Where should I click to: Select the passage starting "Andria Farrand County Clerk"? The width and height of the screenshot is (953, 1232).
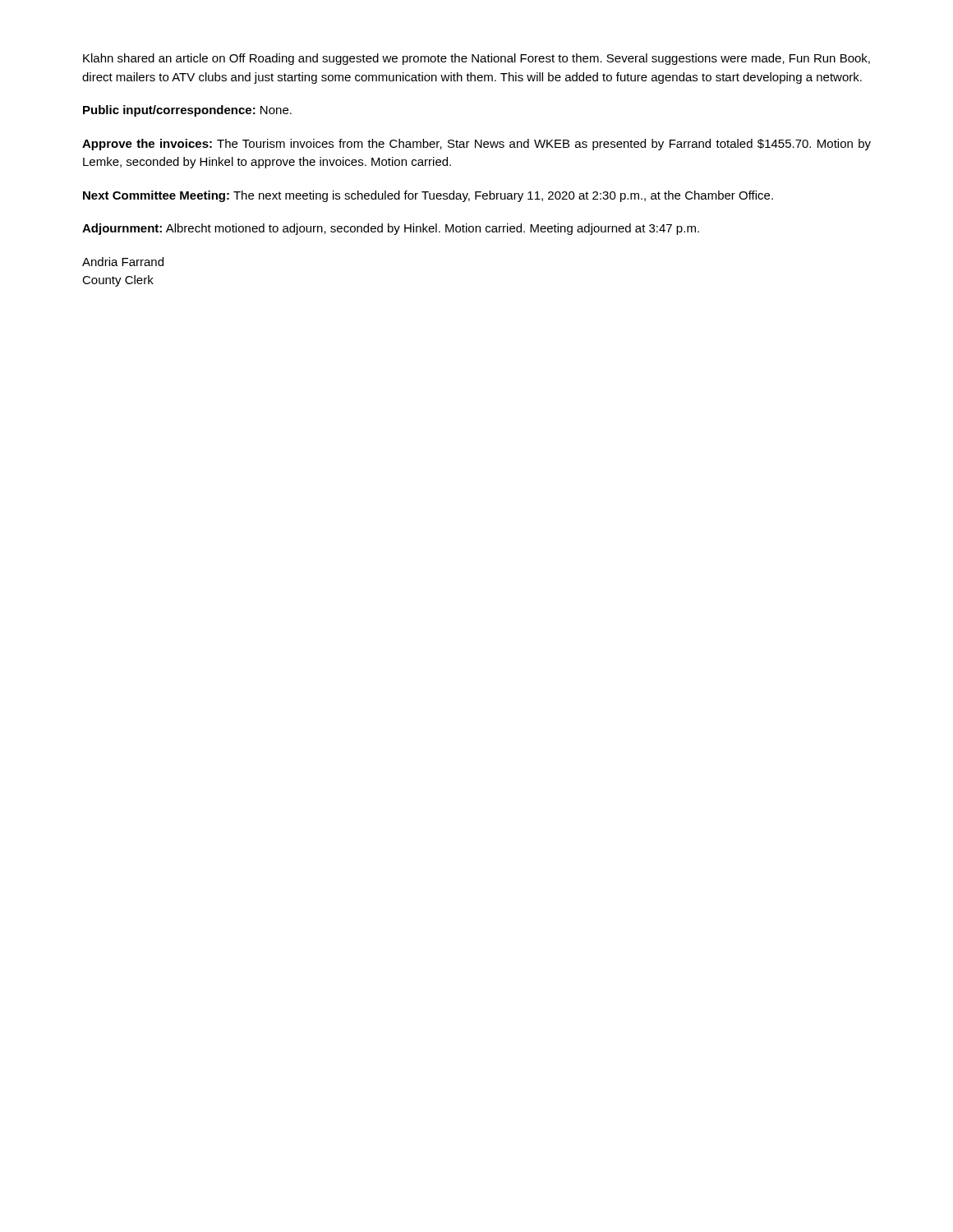click(123, 270)
